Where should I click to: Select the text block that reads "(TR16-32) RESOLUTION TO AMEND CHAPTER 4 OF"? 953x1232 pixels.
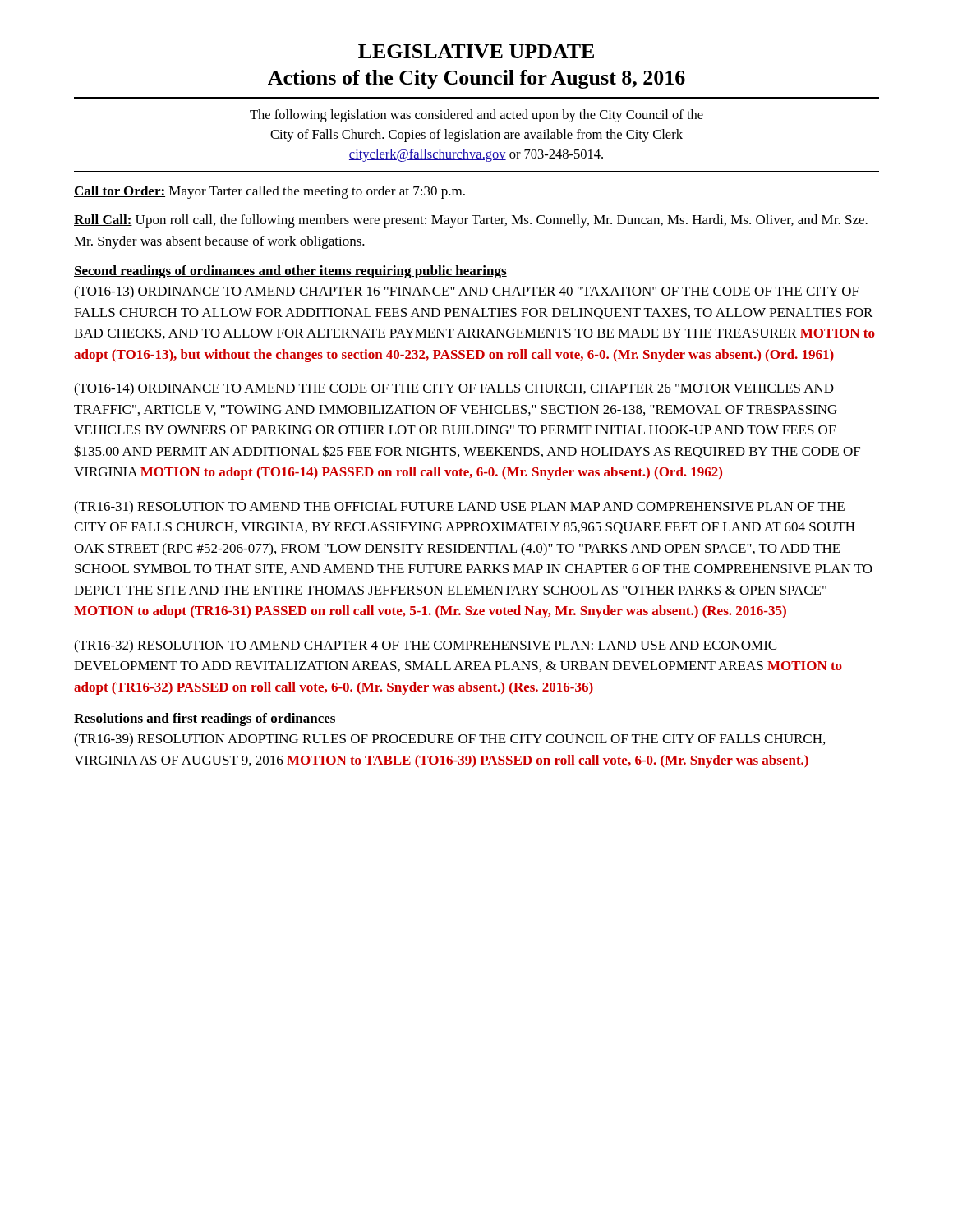point(458,666)
